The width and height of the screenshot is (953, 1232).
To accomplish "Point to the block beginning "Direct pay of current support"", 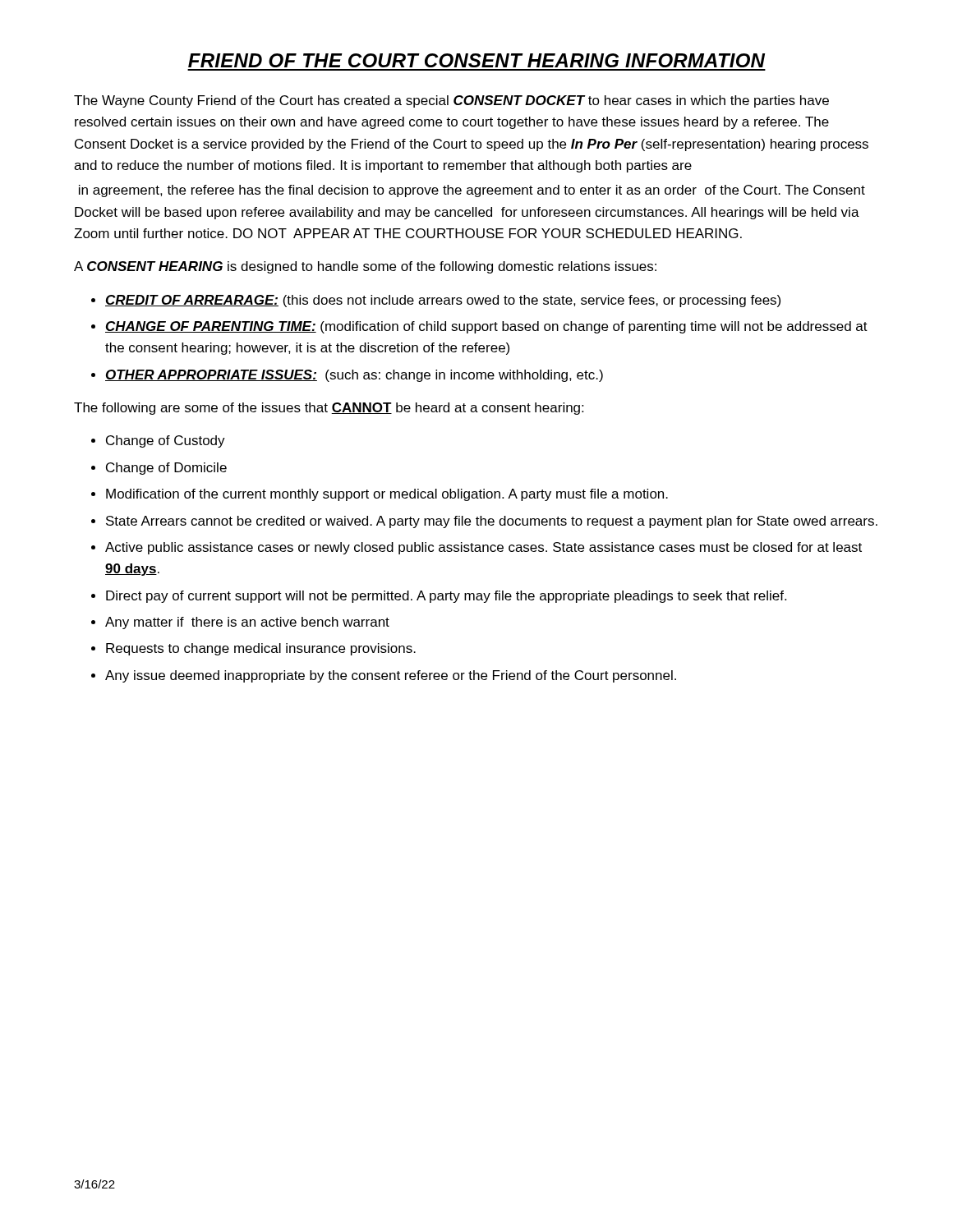I will pos(446,595).
